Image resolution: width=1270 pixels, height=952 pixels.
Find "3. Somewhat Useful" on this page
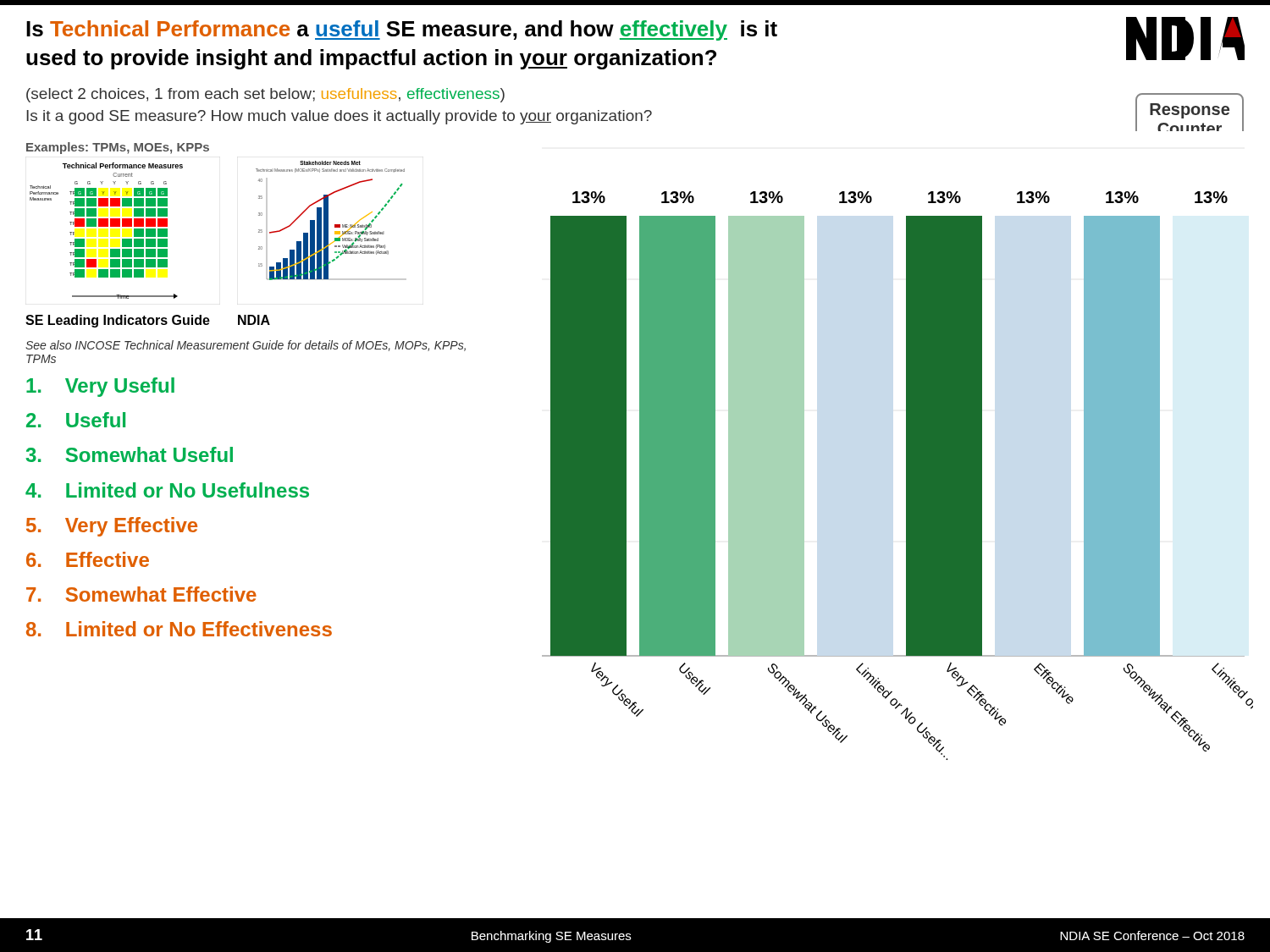point(130,455)
